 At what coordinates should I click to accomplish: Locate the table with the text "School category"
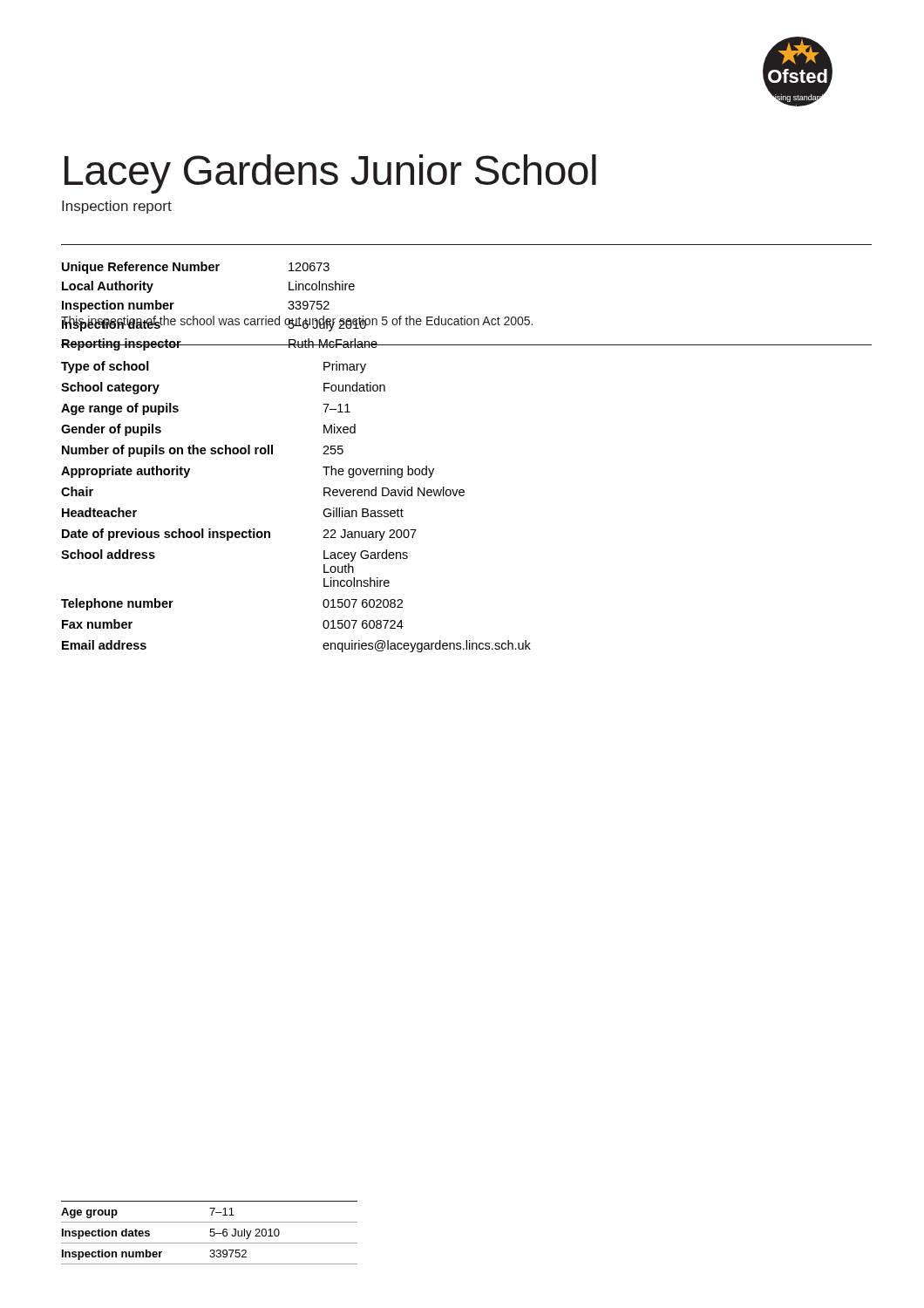click(466, 506)
